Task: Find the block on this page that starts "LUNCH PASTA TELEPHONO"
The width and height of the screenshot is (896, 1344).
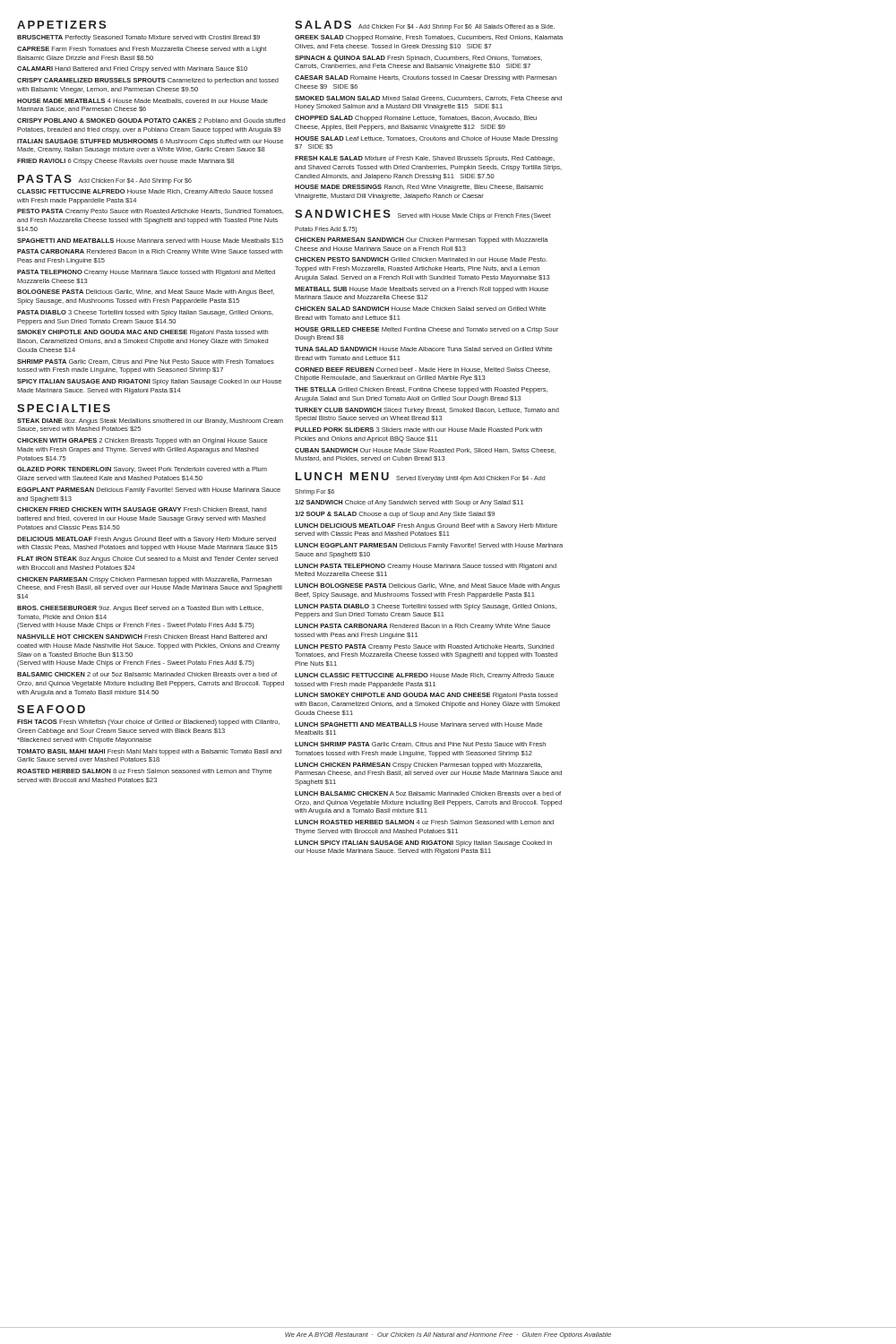Action: [426, 570]
